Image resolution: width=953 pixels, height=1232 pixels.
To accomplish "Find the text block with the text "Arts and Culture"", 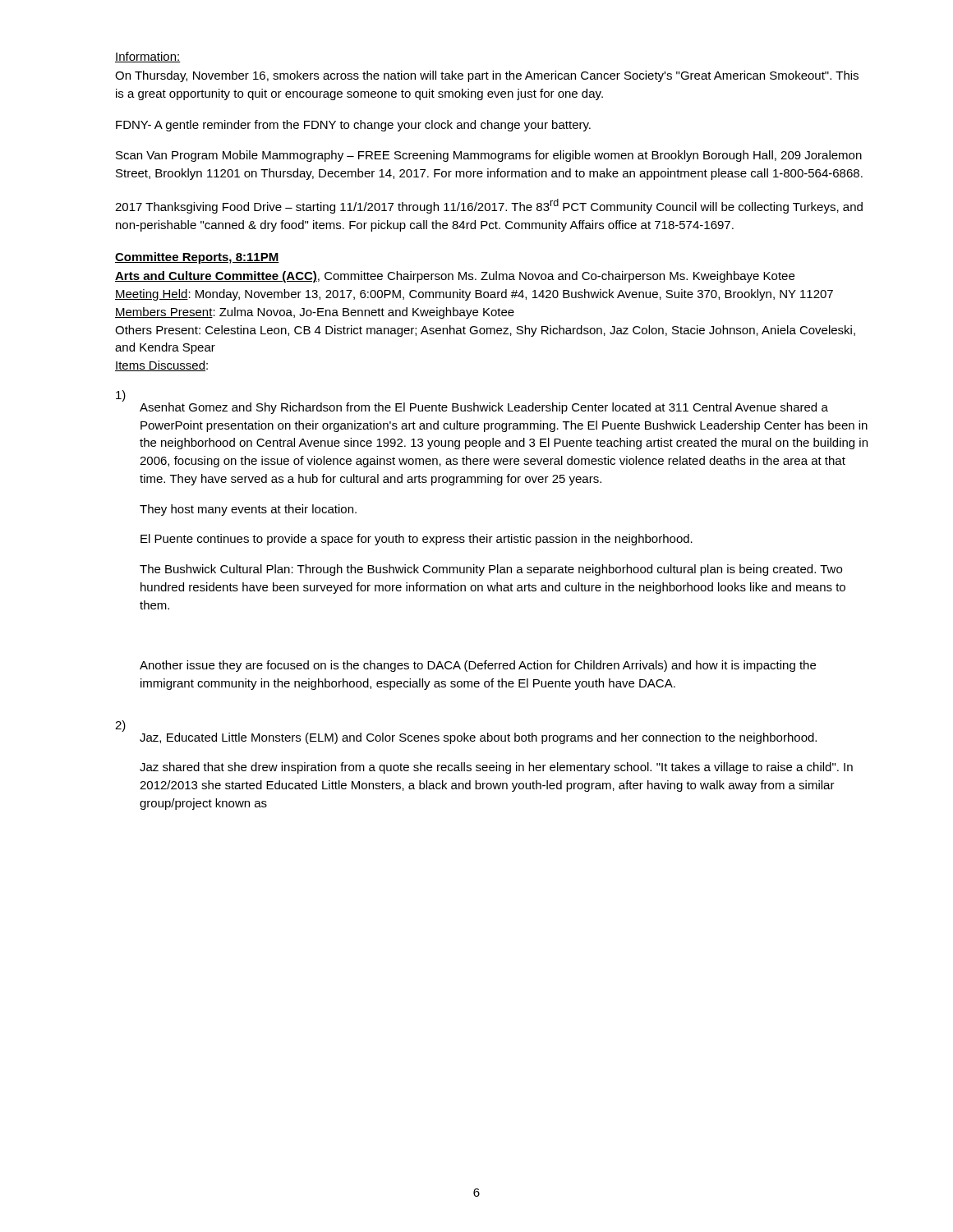I will [493, 321].
